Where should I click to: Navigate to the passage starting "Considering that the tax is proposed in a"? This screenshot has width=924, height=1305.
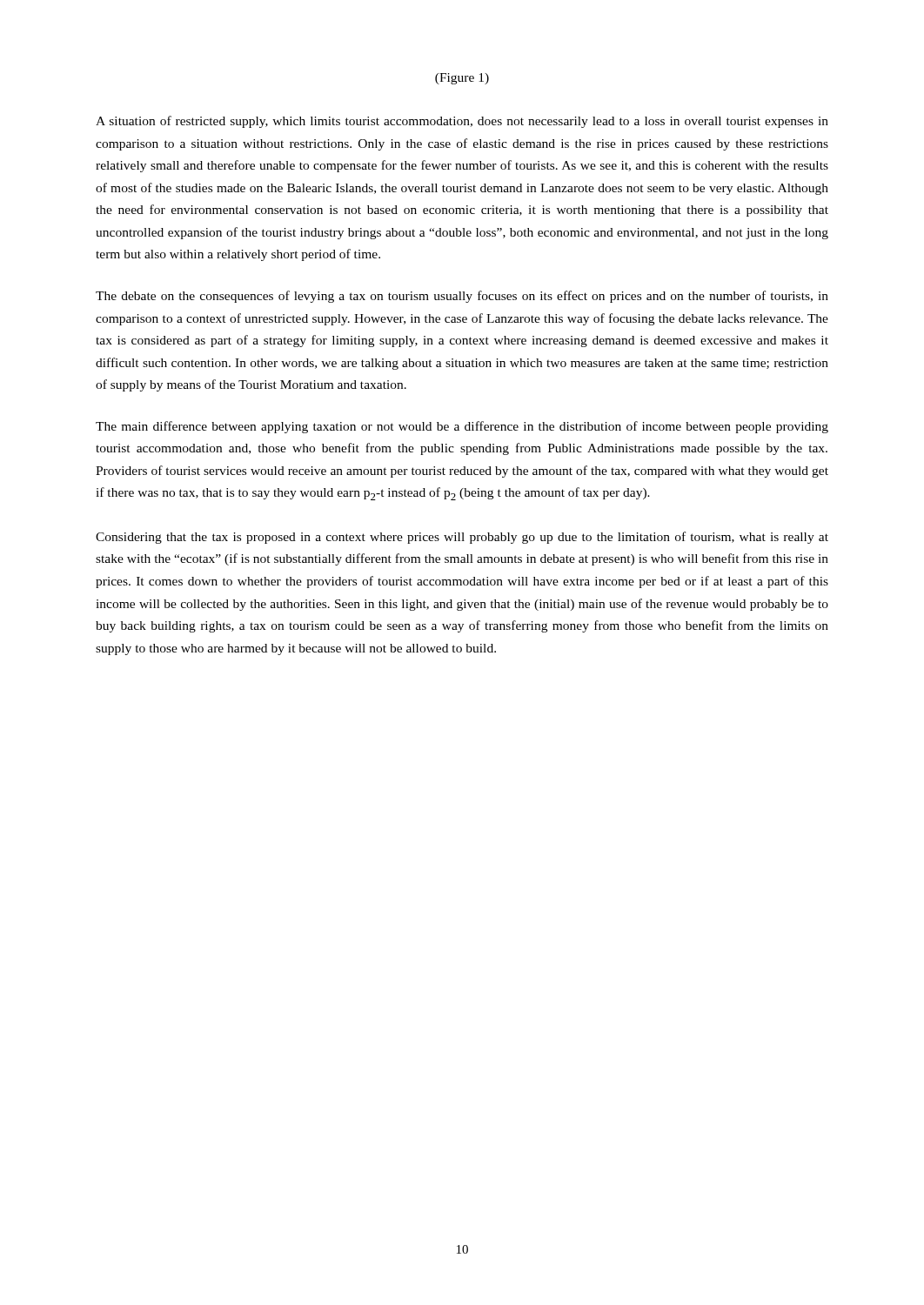pyautogui.click(x=462, y=592)
